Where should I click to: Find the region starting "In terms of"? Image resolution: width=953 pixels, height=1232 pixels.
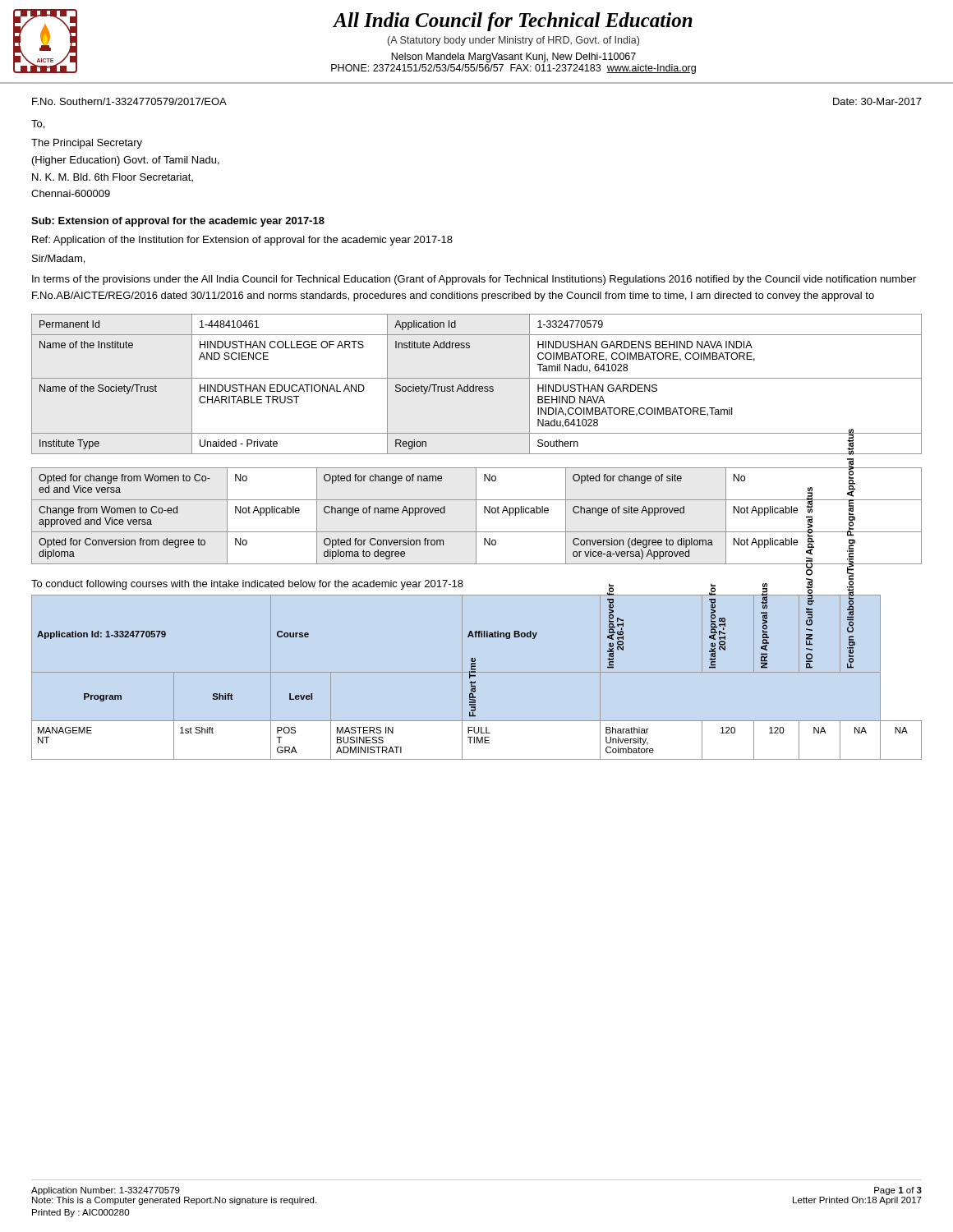(x=474, y=287)
